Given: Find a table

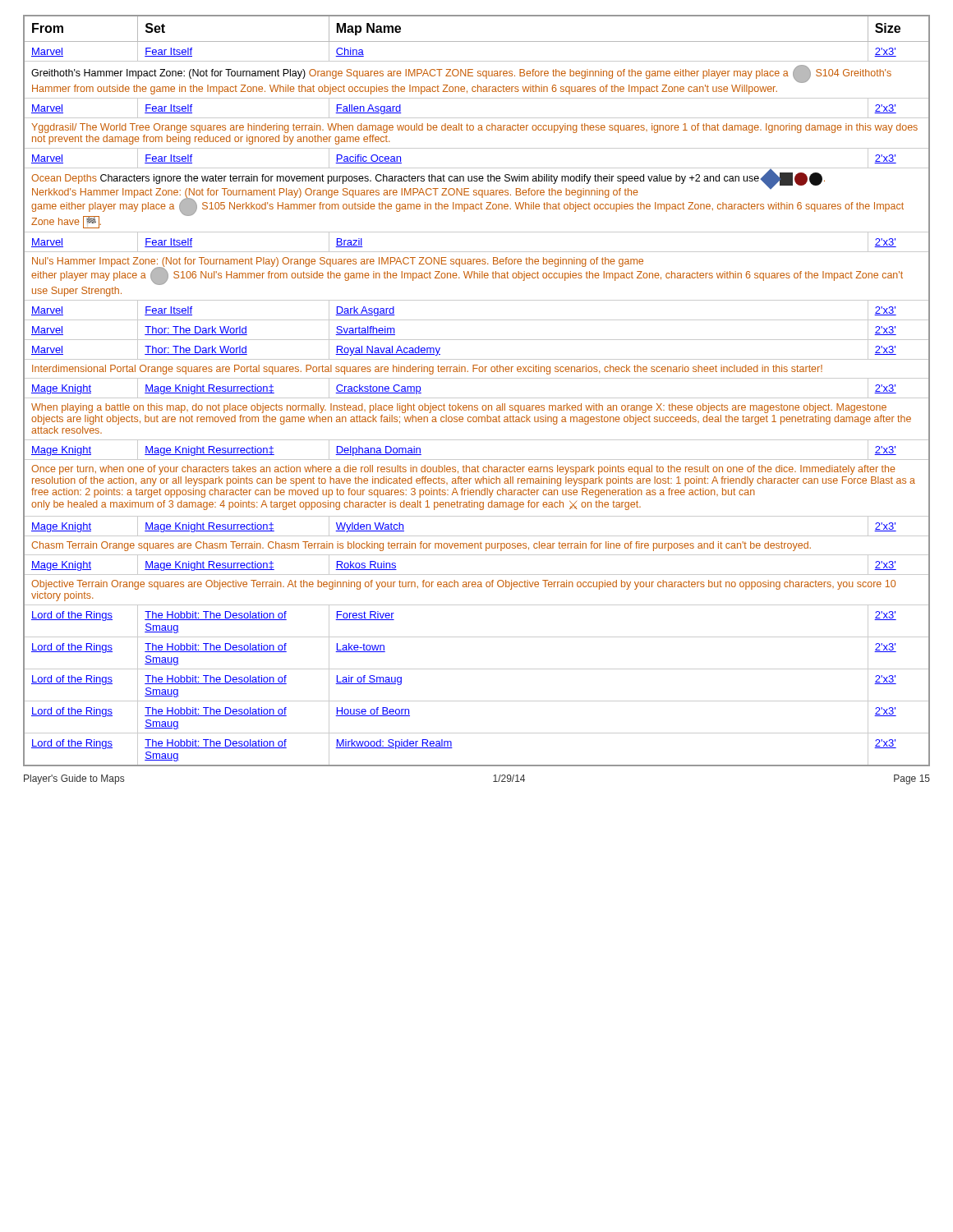Looking at the screenshot, I should pos(476,391).
